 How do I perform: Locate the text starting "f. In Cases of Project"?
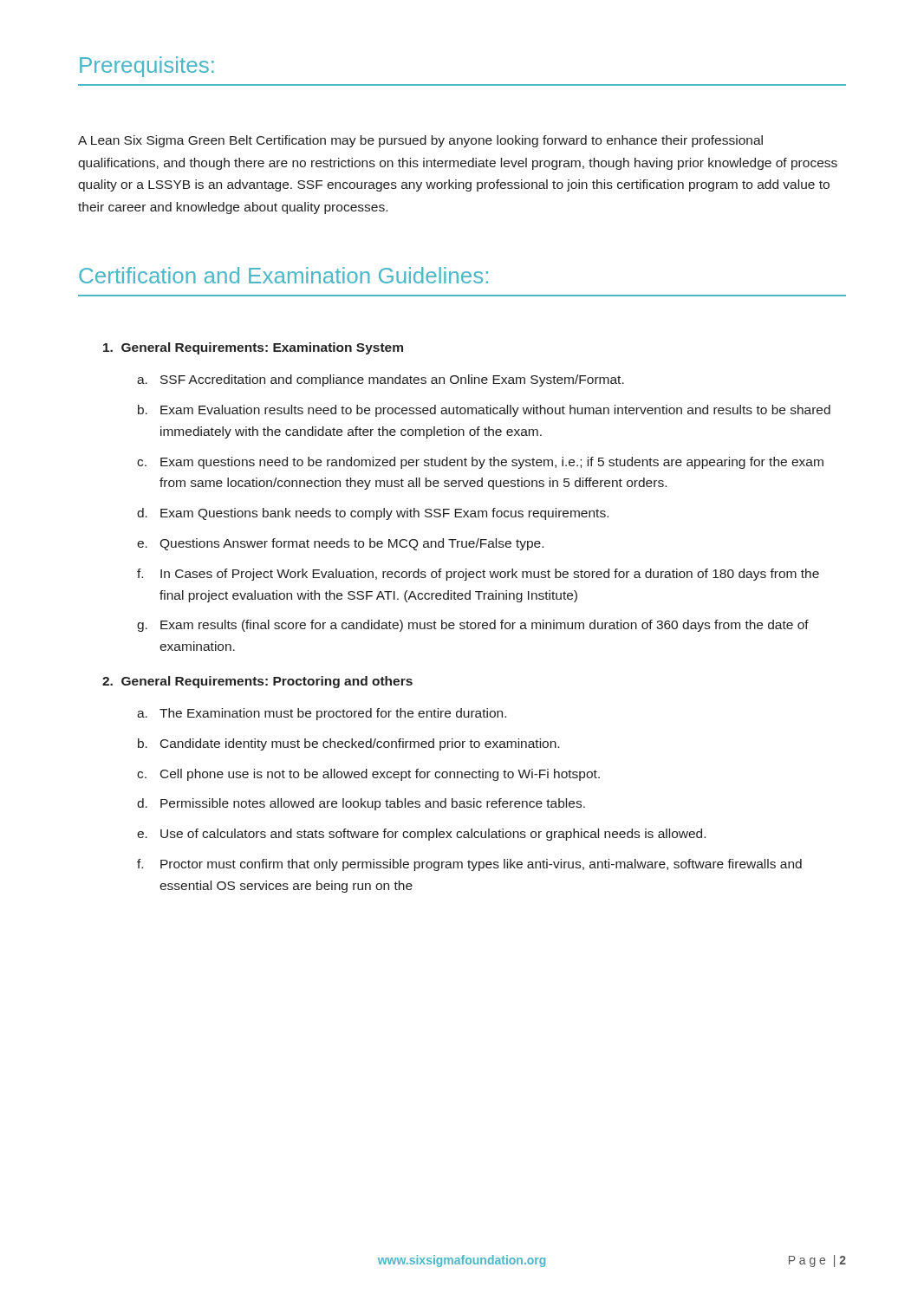click(491, 585)
